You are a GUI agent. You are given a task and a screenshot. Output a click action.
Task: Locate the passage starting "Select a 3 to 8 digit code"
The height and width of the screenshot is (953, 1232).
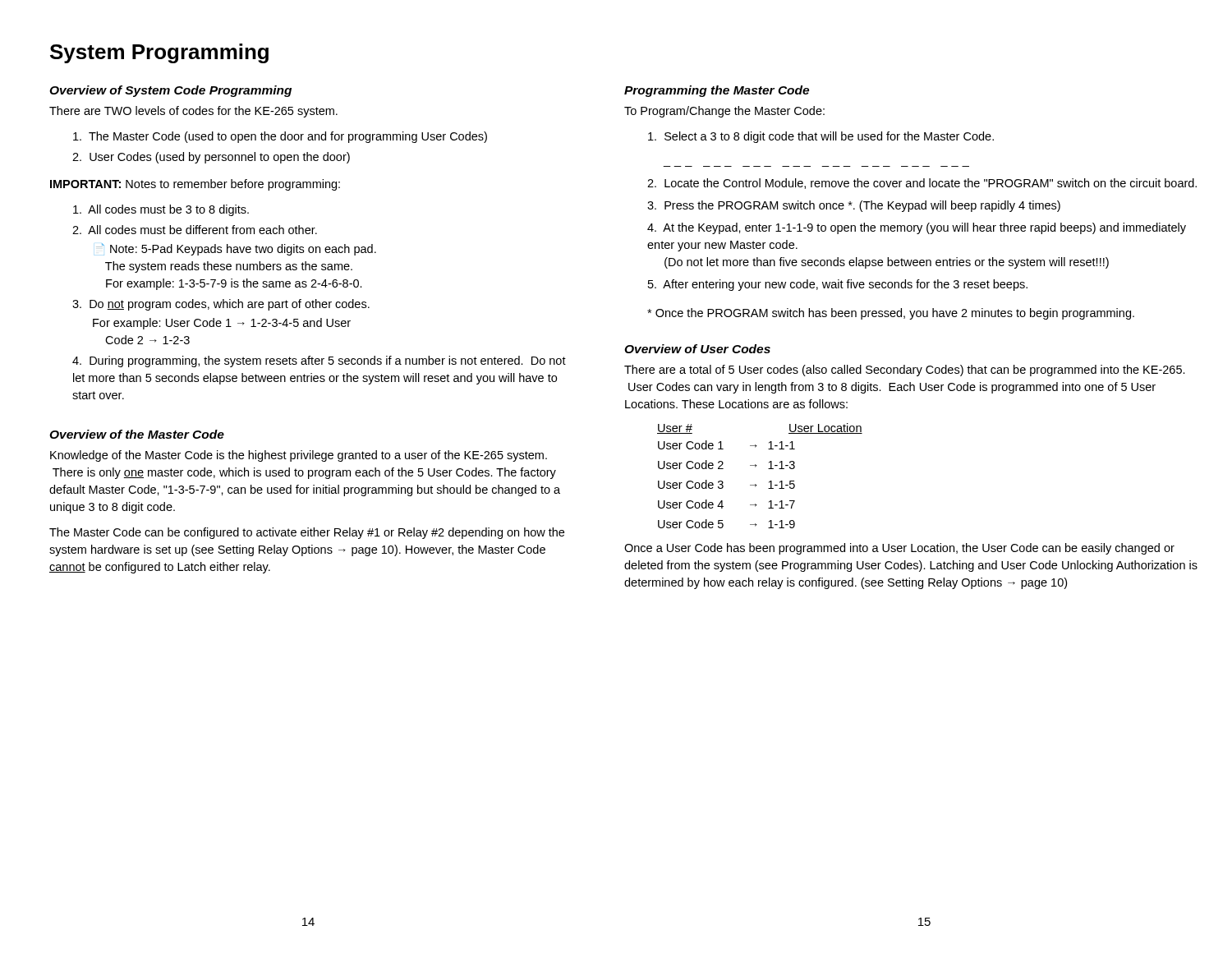tap(821, 136)
